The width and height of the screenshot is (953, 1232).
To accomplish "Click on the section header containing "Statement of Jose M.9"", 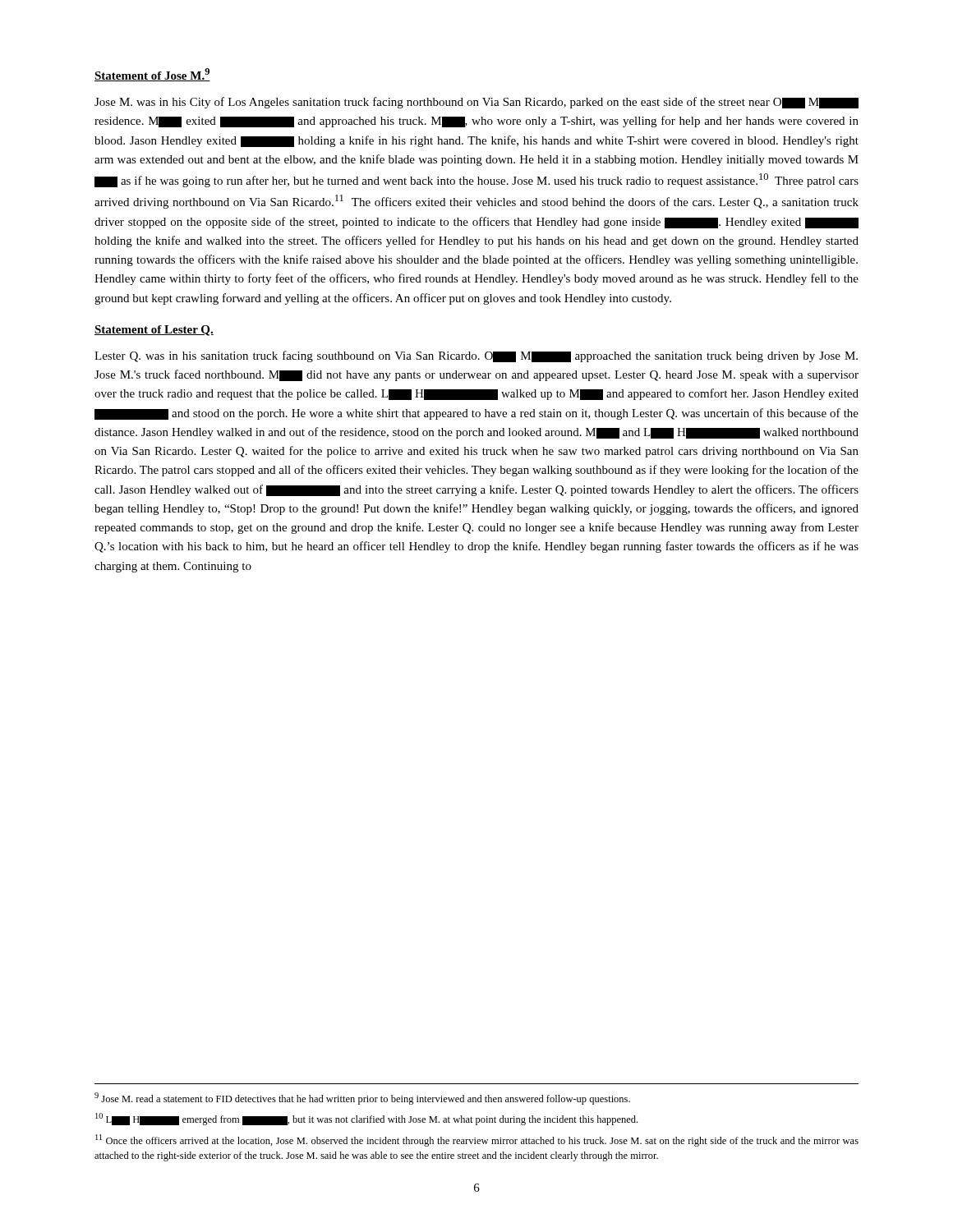I will pos(152,74).
